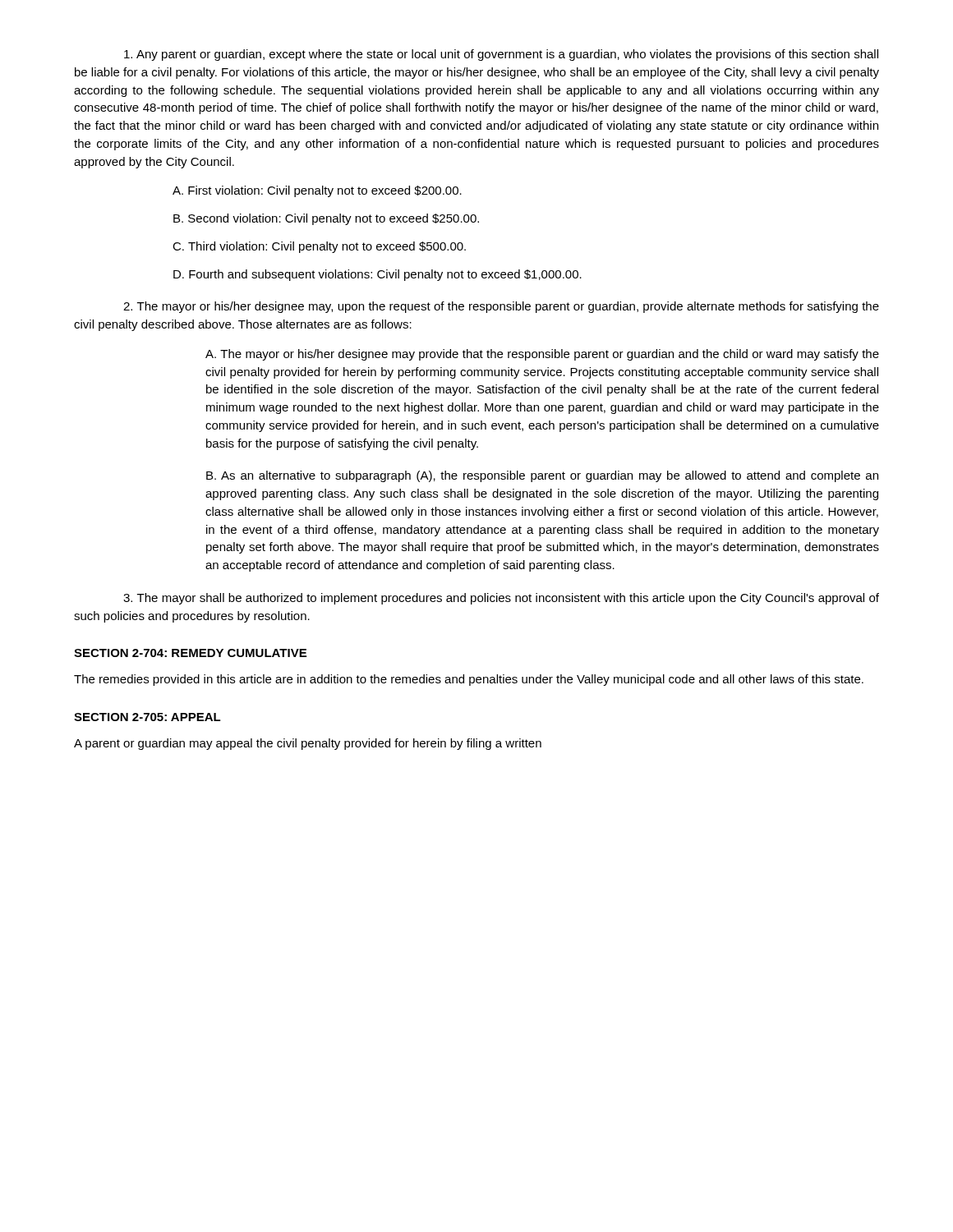Click on the list item with the text "B. As an"
The height and width of the screenshot is (1232, 953).
542,520
